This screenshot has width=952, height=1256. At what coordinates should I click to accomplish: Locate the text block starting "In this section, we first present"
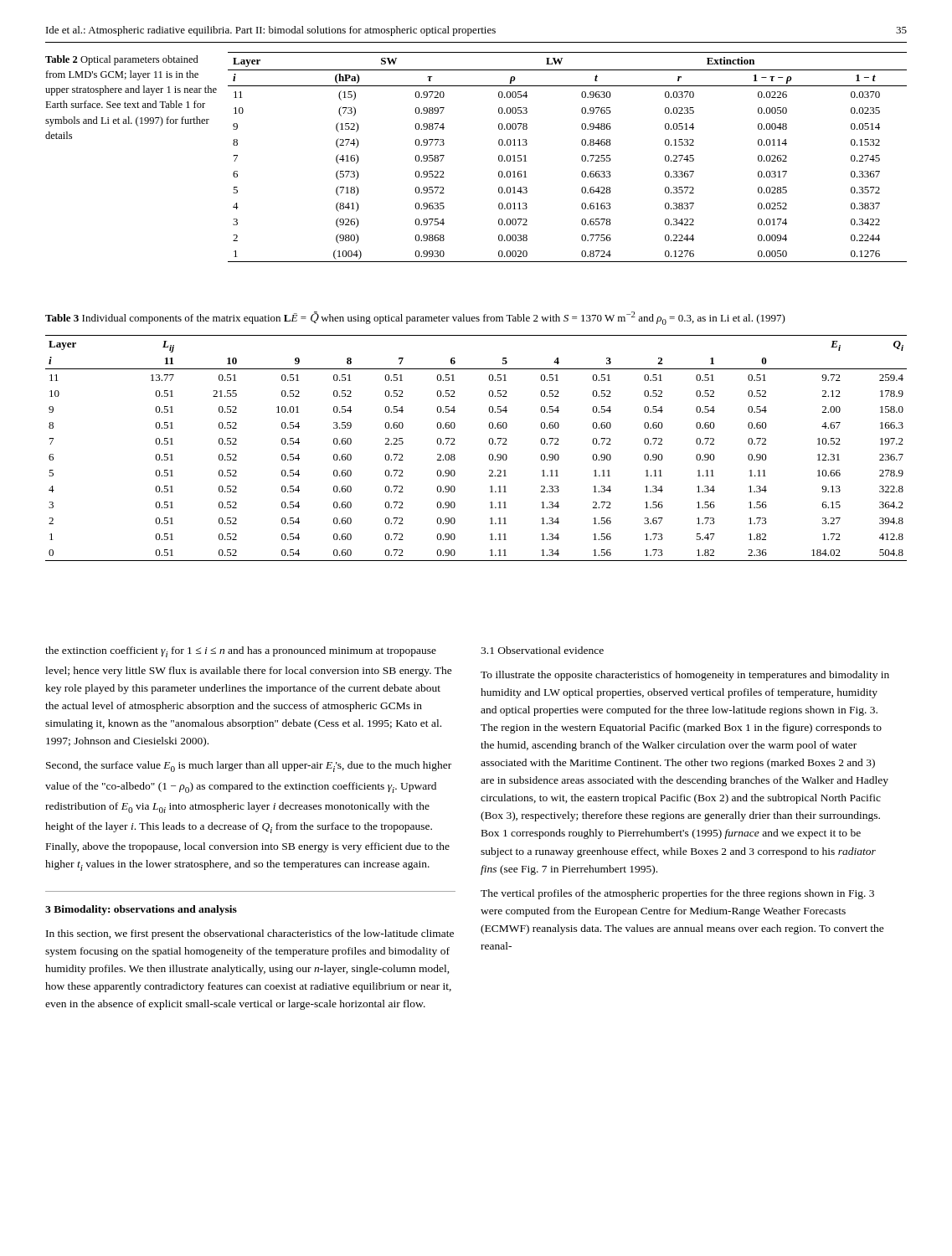click(x=250, y=968)
